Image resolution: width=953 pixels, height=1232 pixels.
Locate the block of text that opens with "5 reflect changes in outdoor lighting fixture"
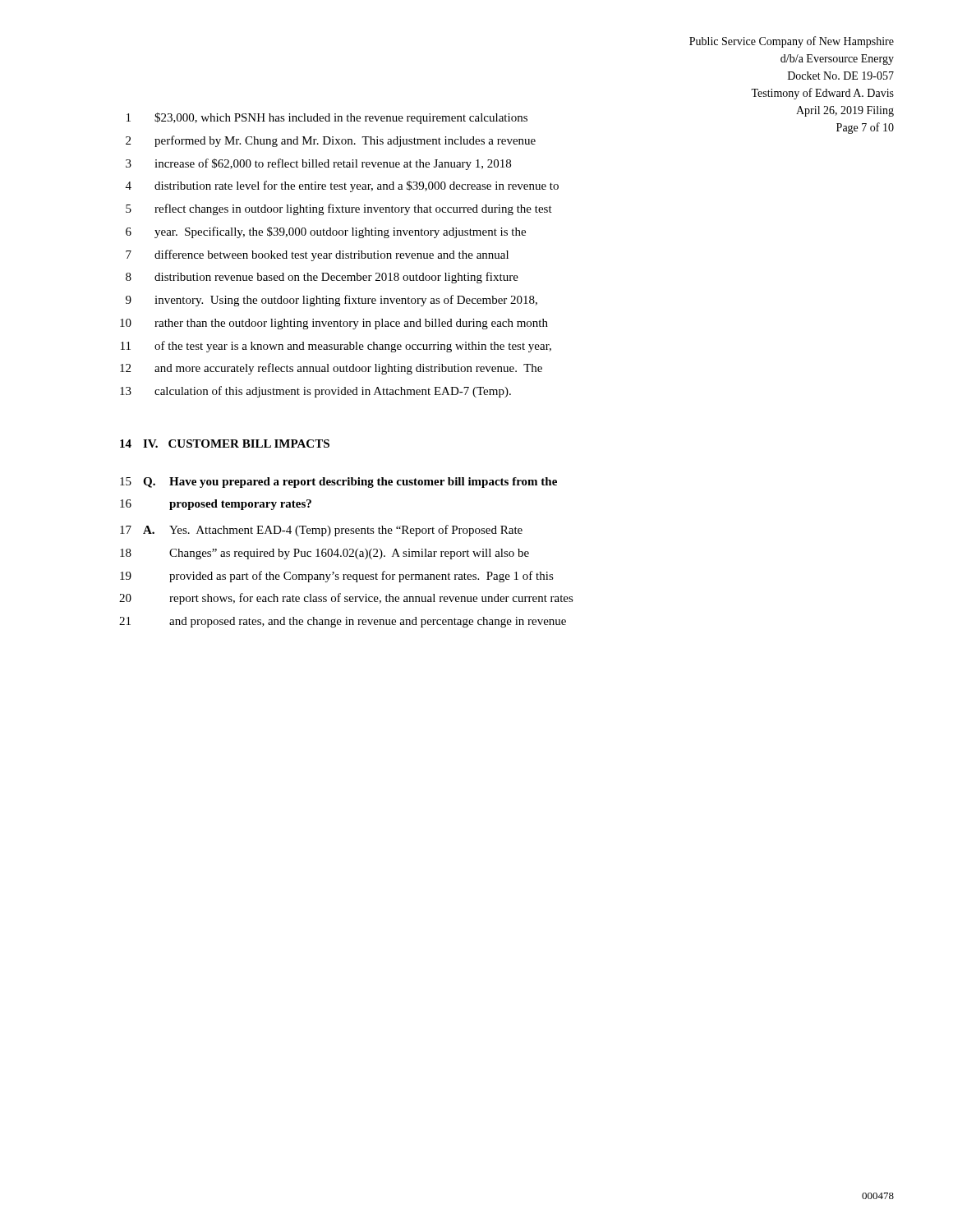pos(460,209)
